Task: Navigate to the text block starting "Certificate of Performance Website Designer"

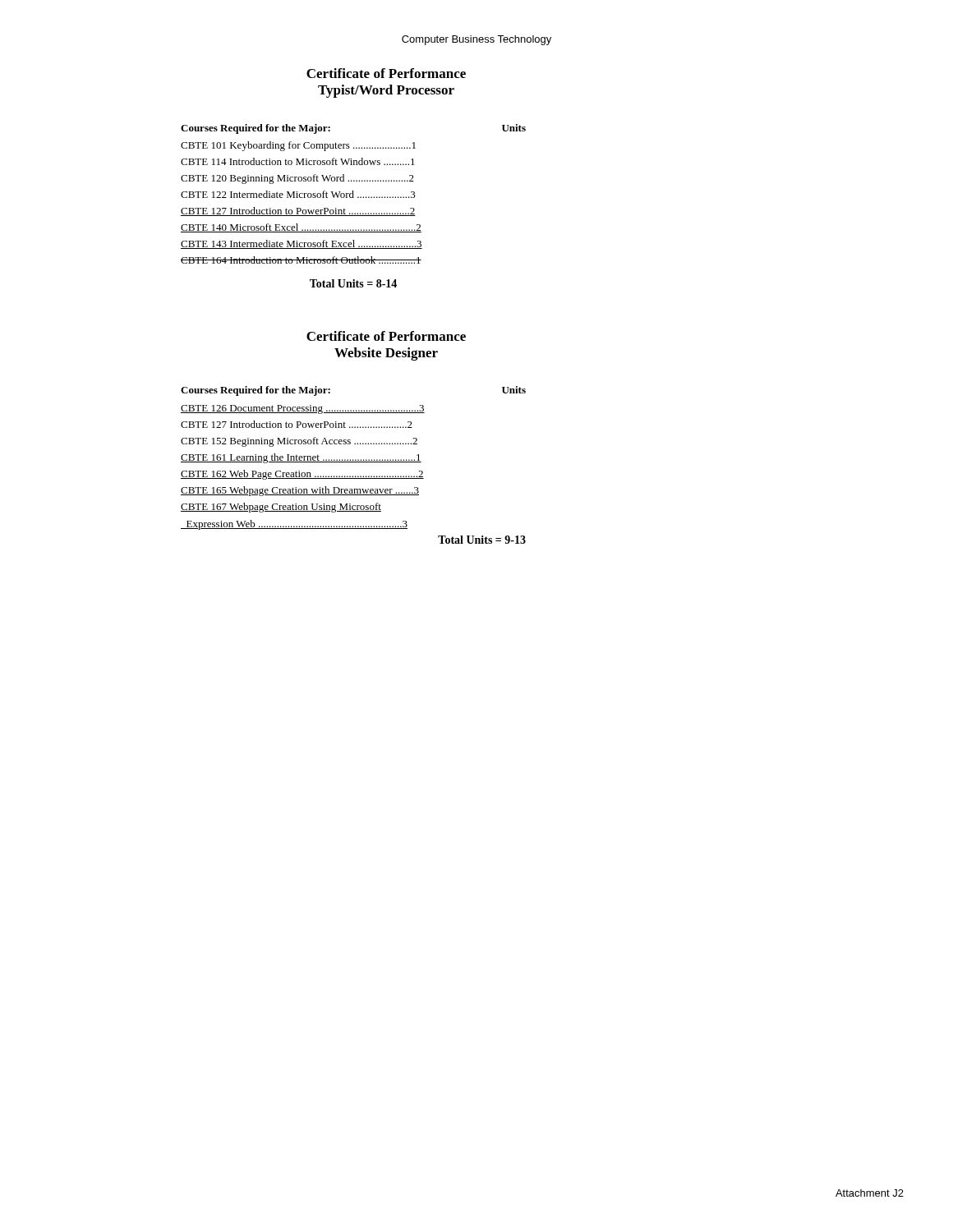Action: (386, 345)
